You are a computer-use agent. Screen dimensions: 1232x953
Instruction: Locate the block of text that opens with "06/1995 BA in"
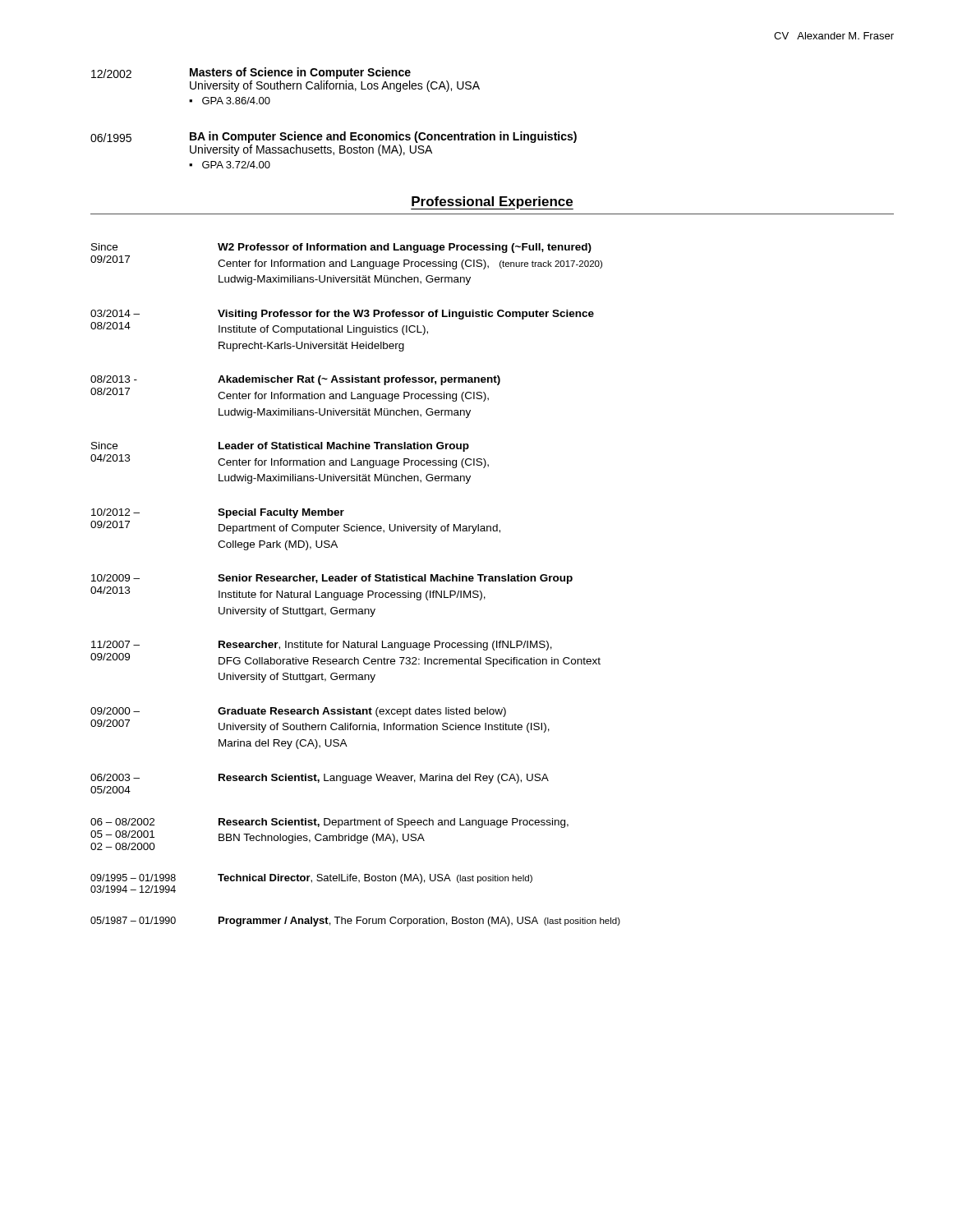pos(492,150)
